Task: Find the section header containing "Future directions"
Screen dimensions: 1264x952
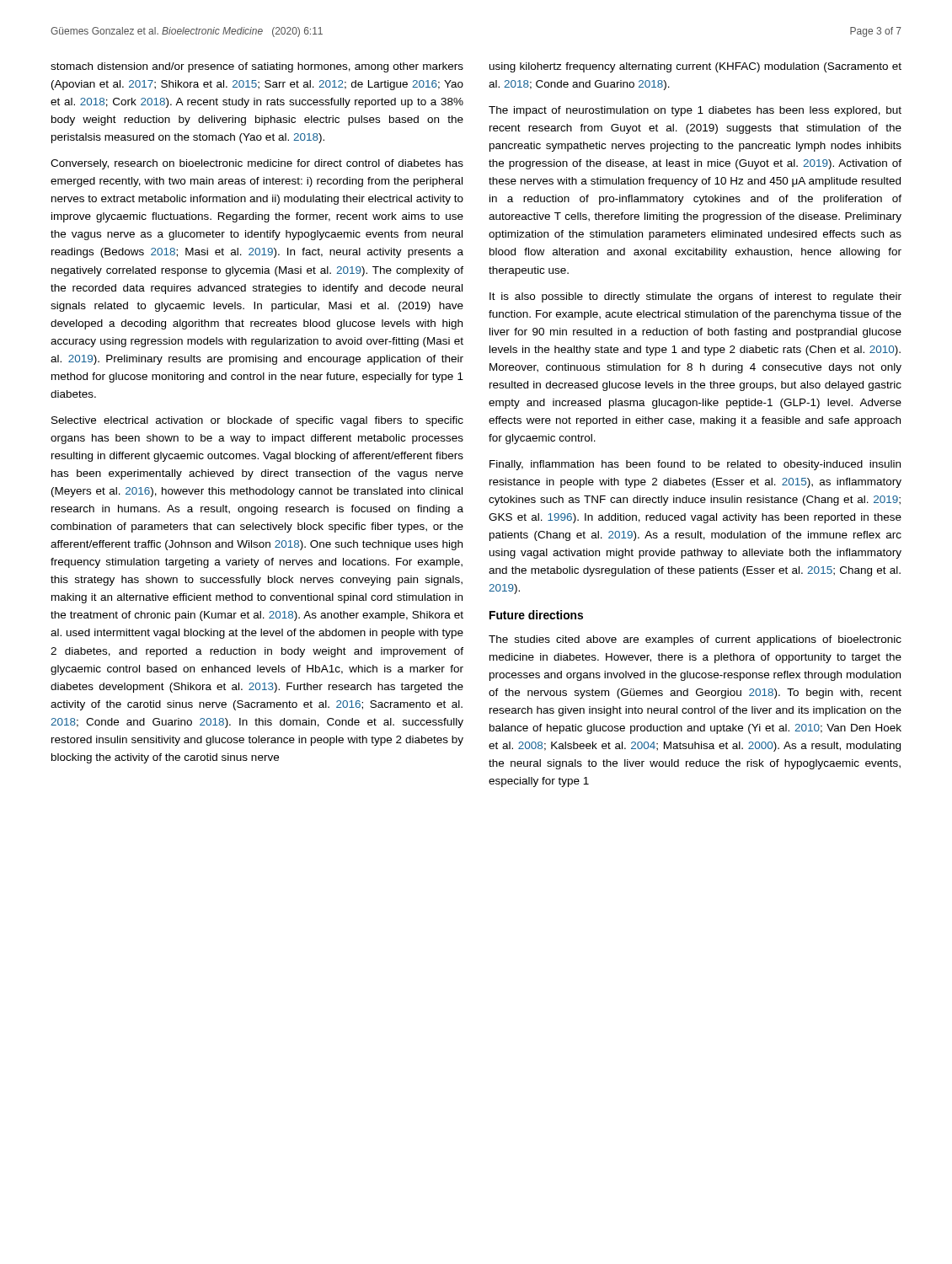Action: click(x=536, y=616)
